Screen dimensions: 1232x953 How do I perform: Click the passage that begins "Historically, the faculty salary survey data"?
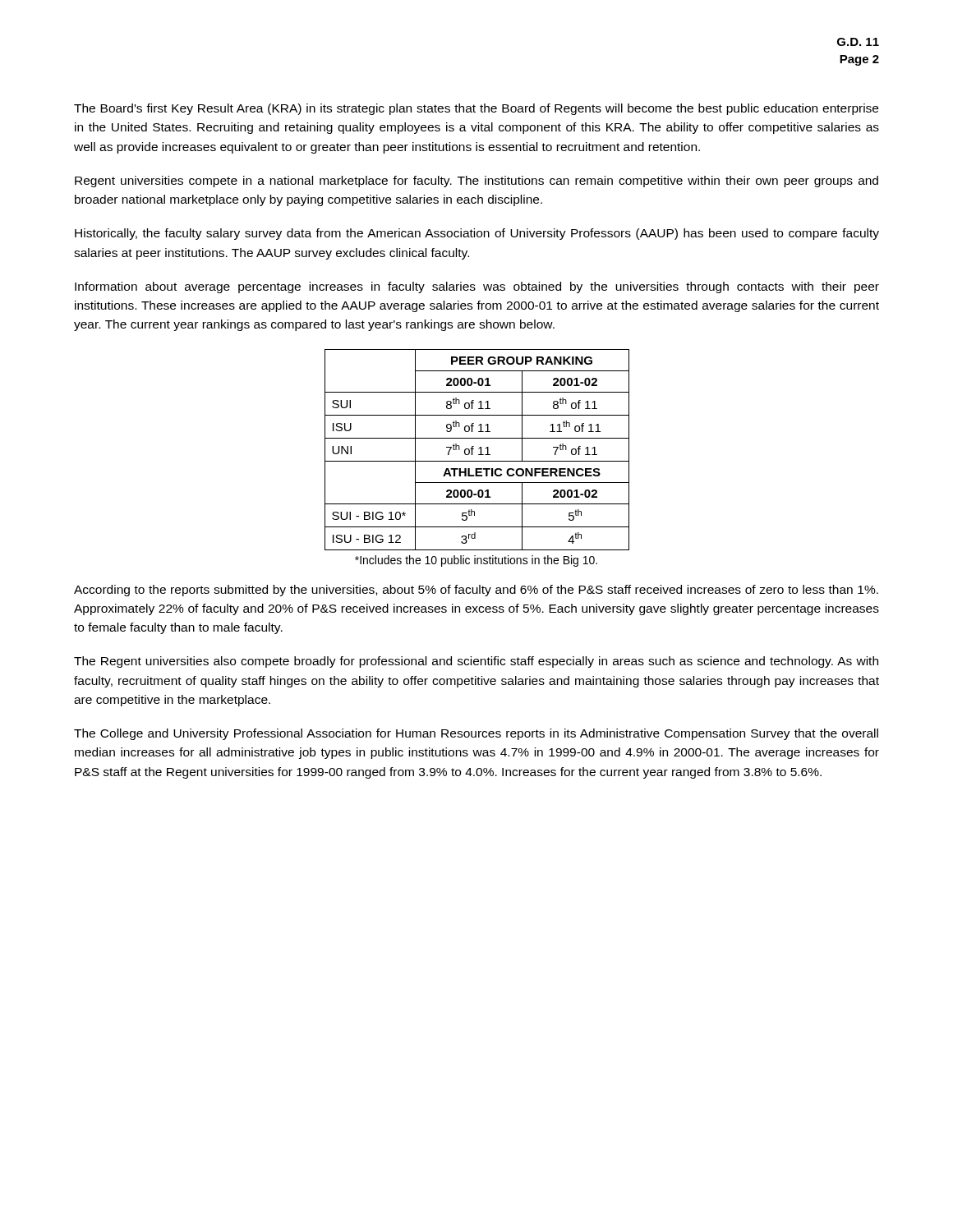(476, 243)
